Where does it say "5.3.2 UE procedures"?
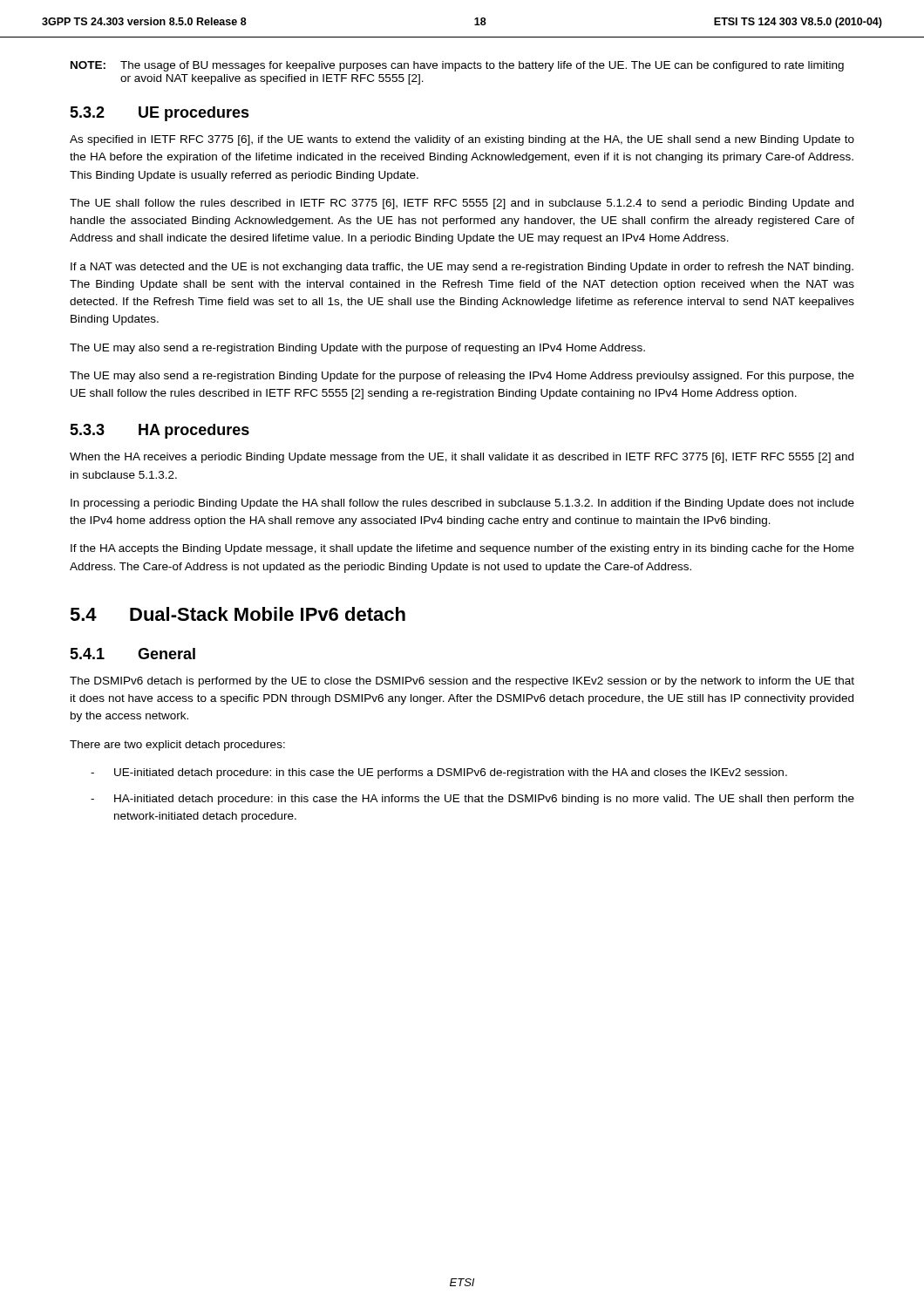 pos(160,113)
